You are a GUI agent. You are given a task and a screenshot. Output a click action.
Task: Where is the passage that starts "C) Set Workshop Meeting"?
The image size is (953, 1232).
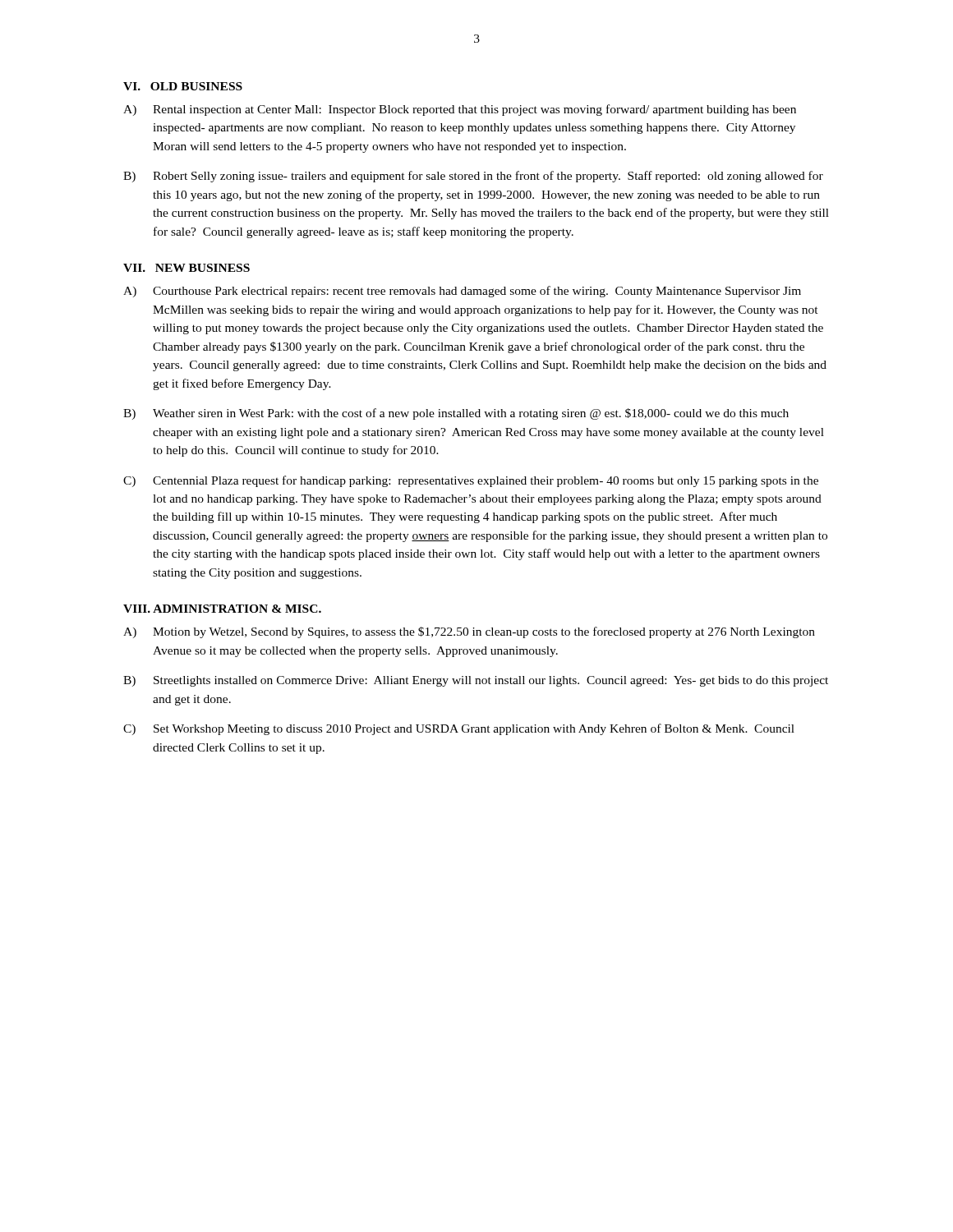click(476, 738)
